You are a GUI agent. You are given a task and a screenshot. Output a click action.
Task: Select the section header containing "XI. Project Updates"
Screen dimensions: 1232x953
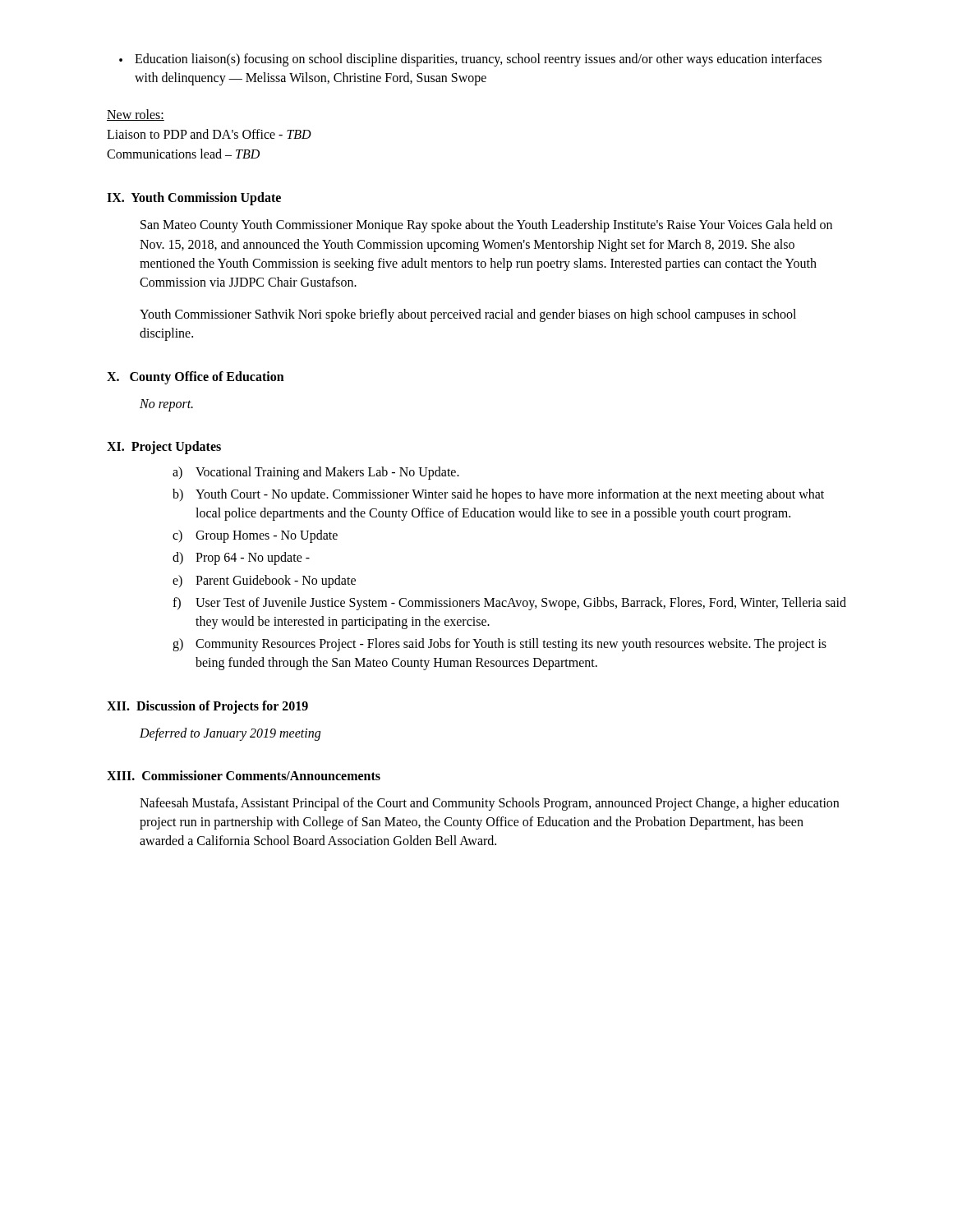pyautogui.click(x=164, y=447)
